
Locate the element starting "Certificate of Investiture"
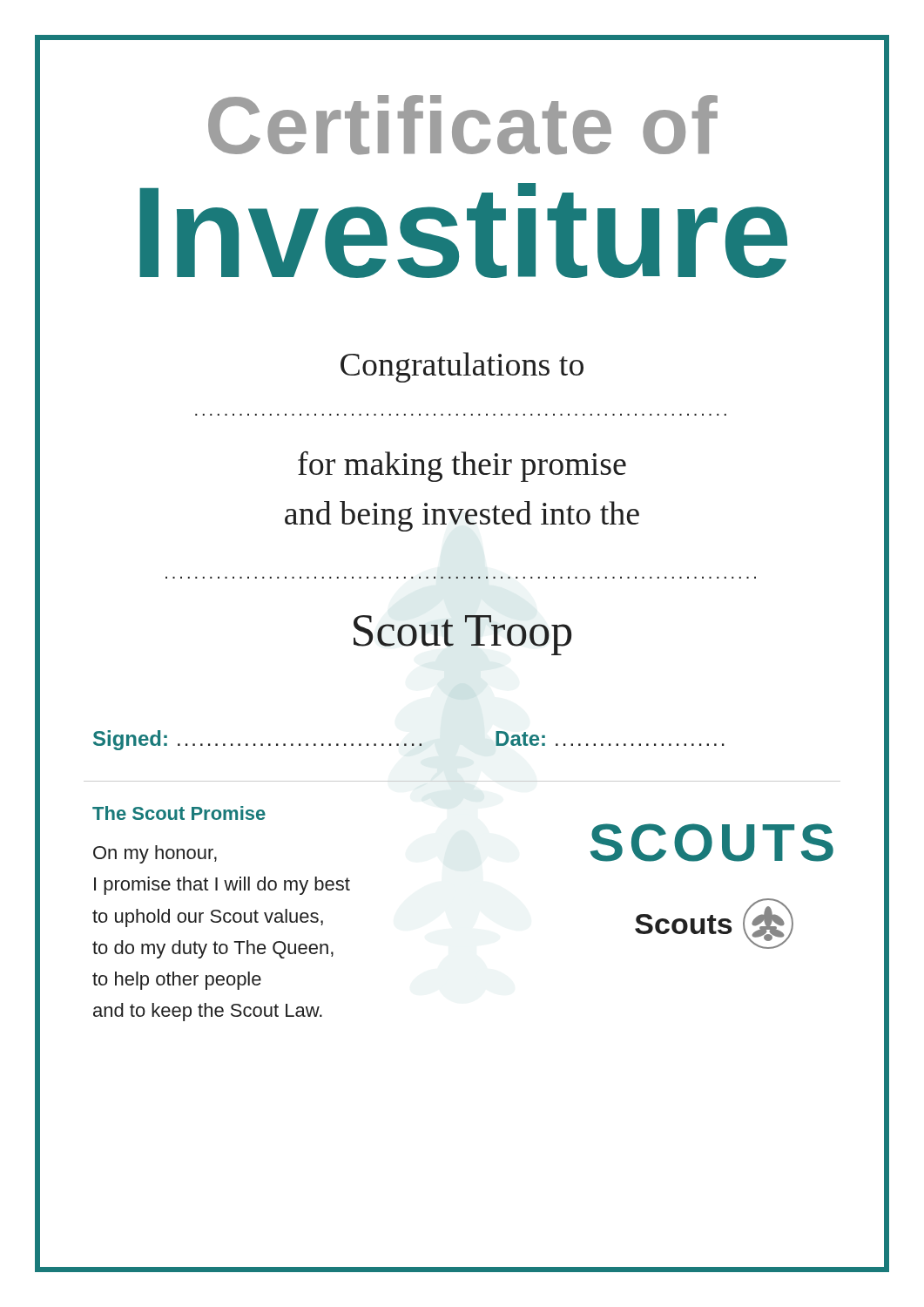pyautogui.click(x=462, y=190)
